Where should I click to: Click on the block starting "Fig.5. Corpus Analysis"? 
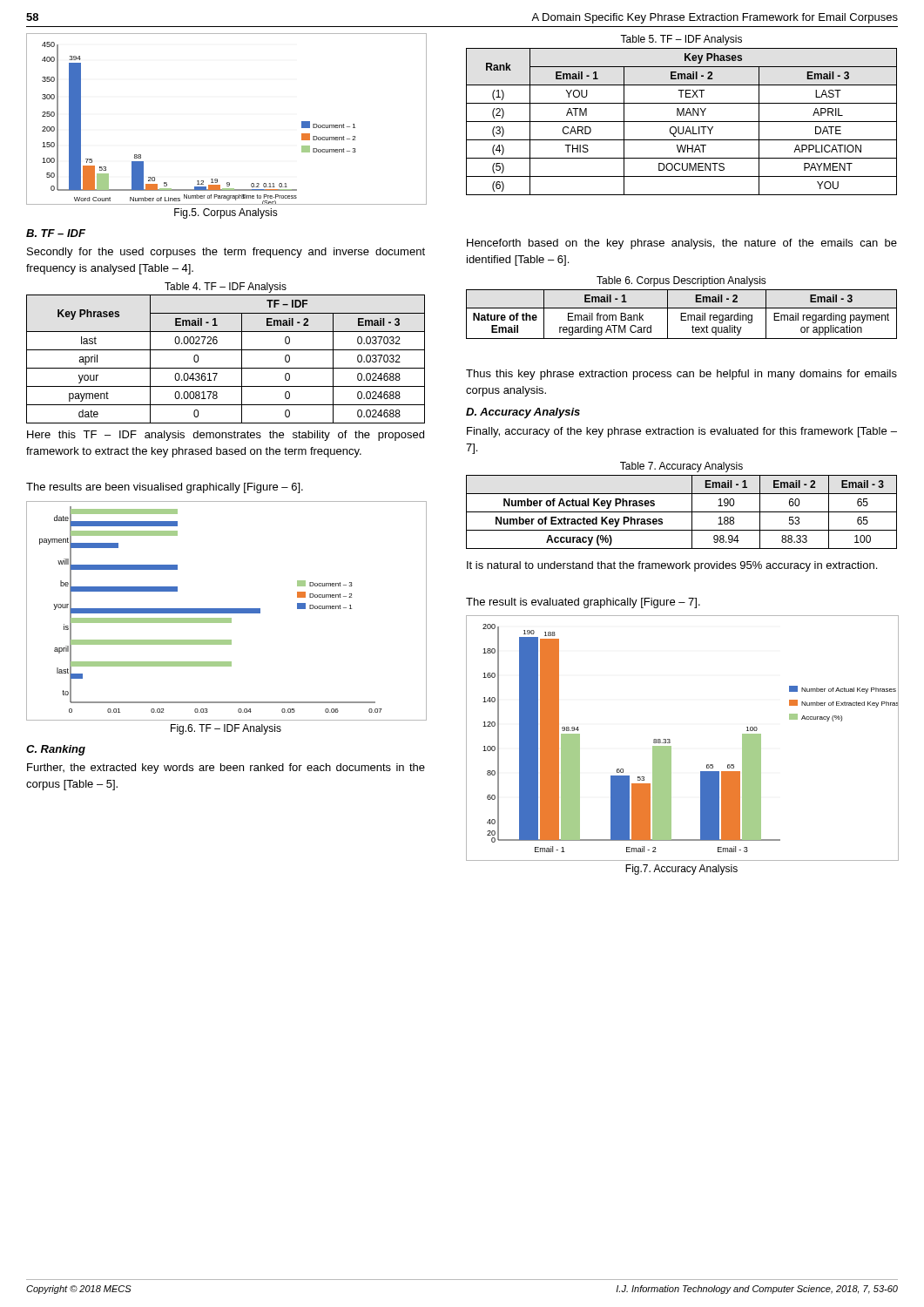pos(226,213)
